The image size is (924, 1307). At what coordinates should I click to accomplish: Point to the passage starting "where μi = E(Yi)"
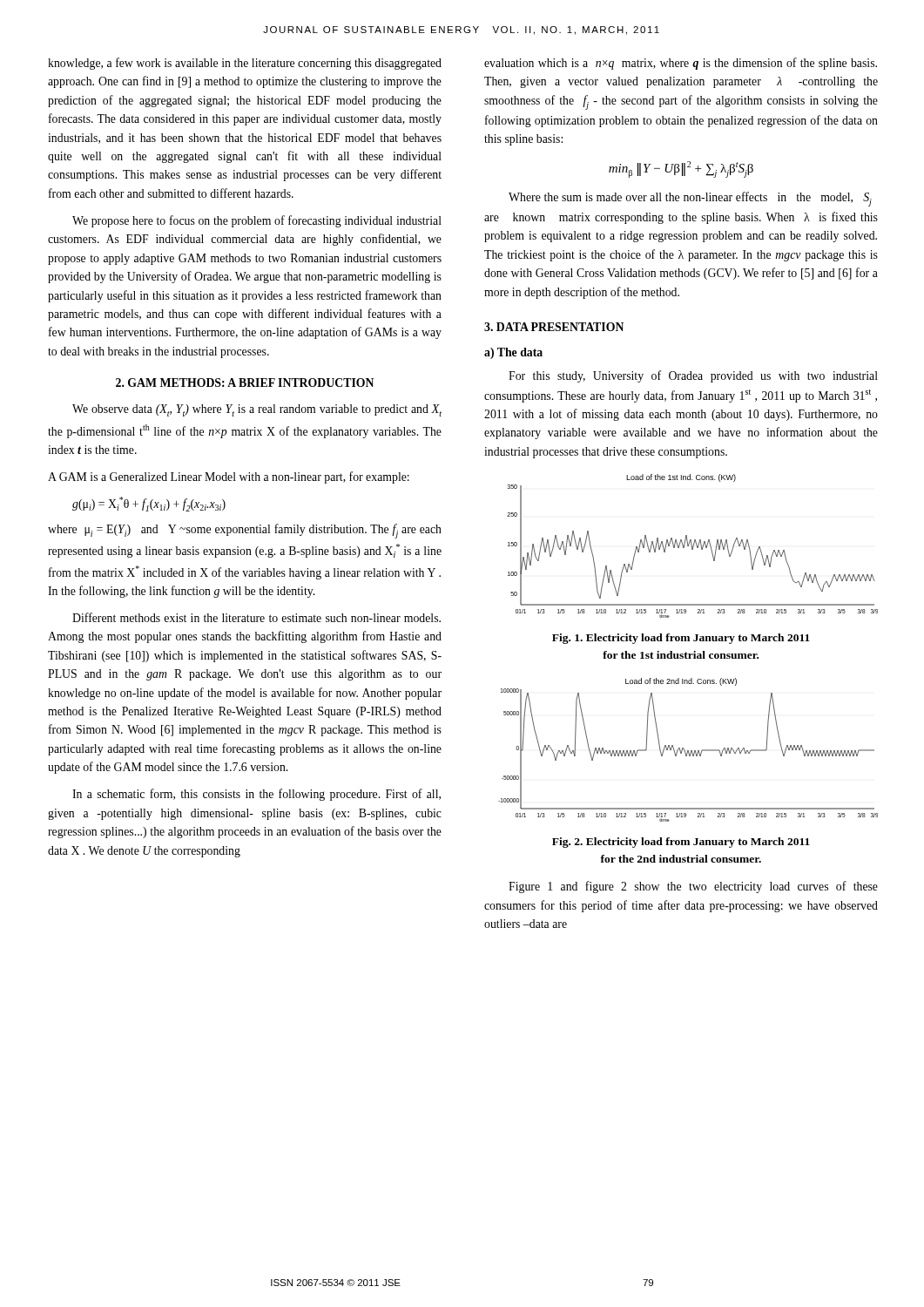[245, 560]
